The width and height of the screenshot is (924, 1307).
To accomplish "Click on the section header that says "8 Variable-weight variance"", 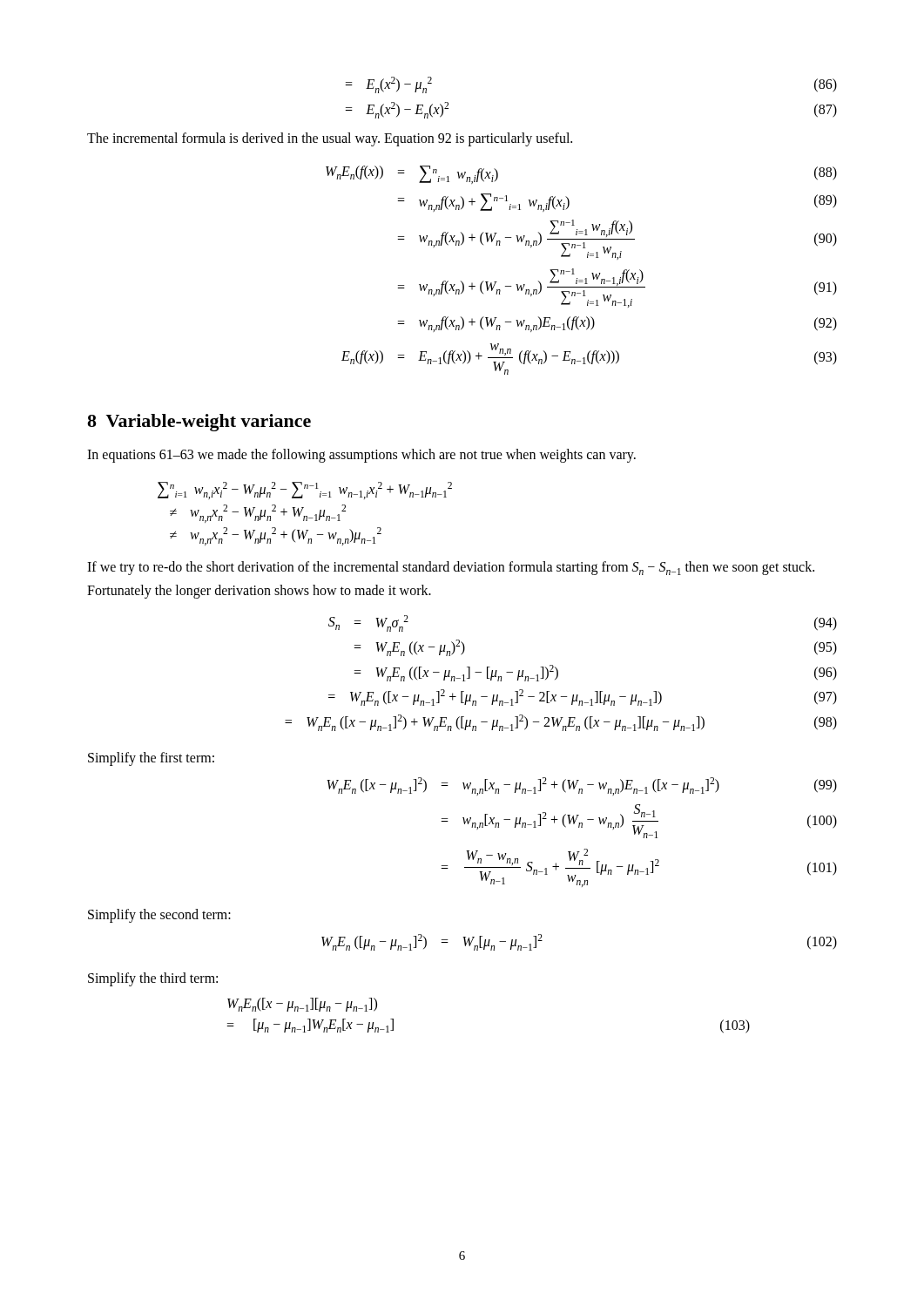I will (199, 420).
